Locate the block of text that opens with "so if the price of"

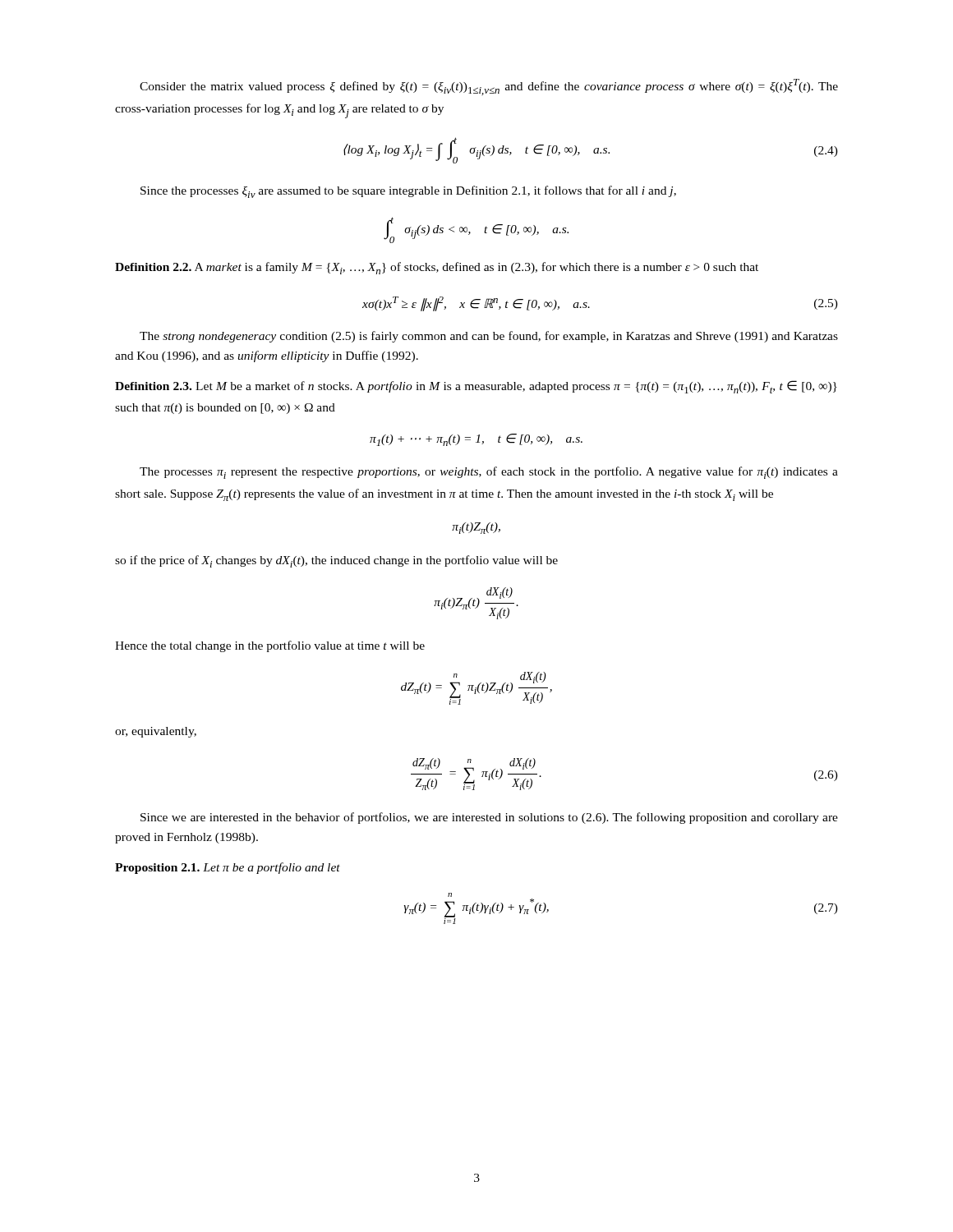[x=337, y=561]
